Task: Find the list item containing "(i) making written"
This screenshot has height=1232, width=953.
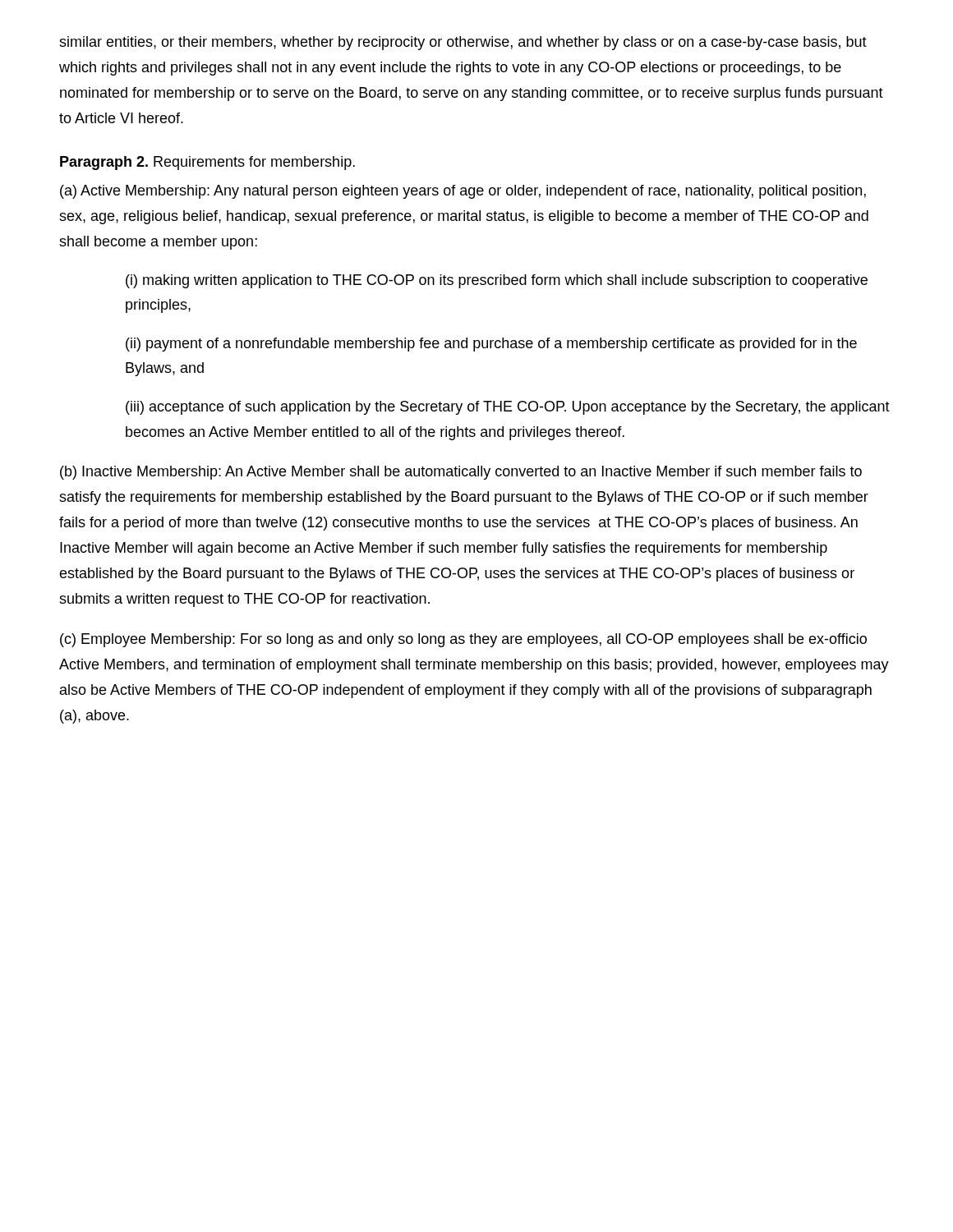Action: click(497, 292)
